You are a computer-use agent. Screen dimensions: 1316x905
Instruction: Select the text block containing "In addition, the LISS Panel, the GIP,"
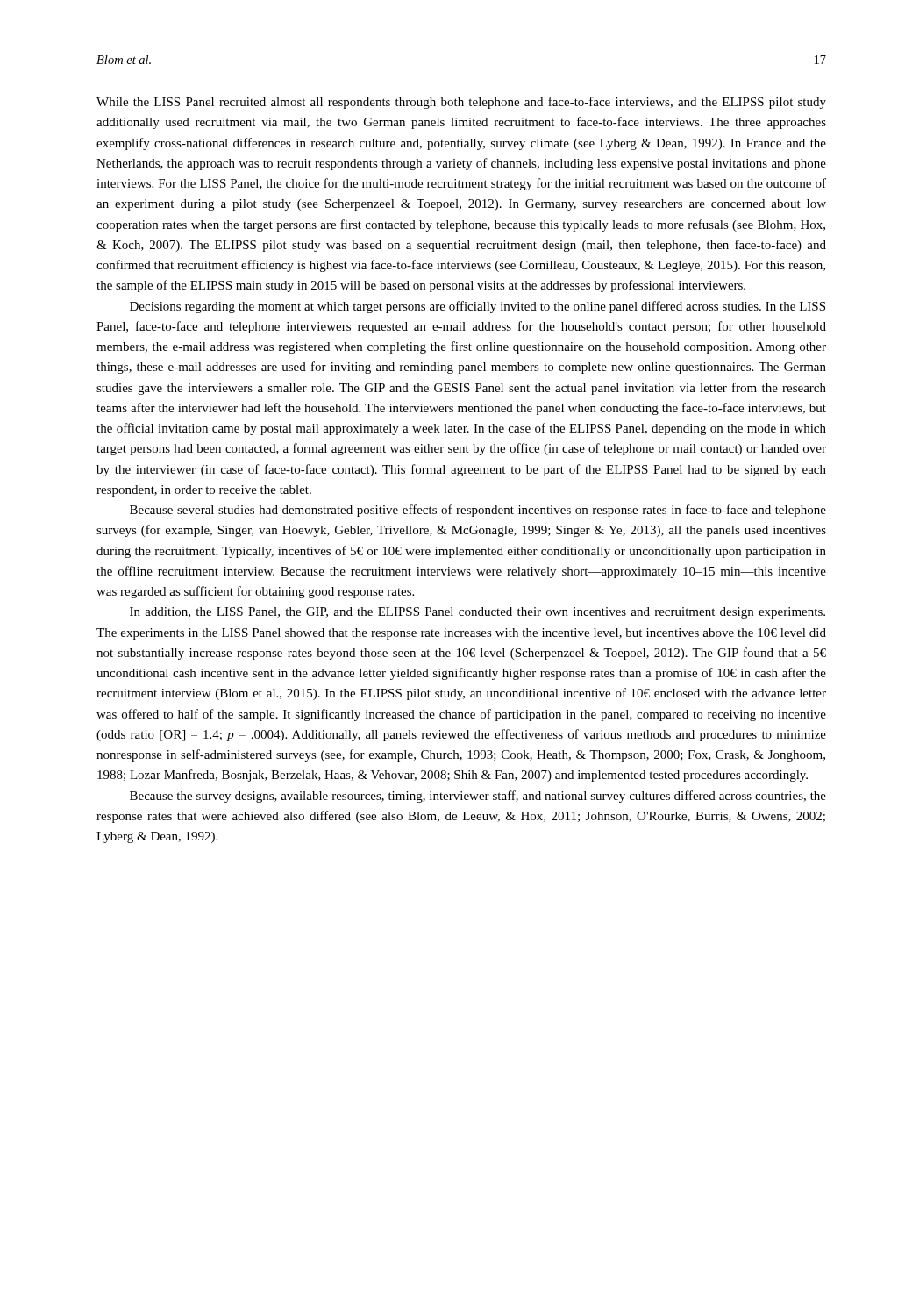point(461,694)
